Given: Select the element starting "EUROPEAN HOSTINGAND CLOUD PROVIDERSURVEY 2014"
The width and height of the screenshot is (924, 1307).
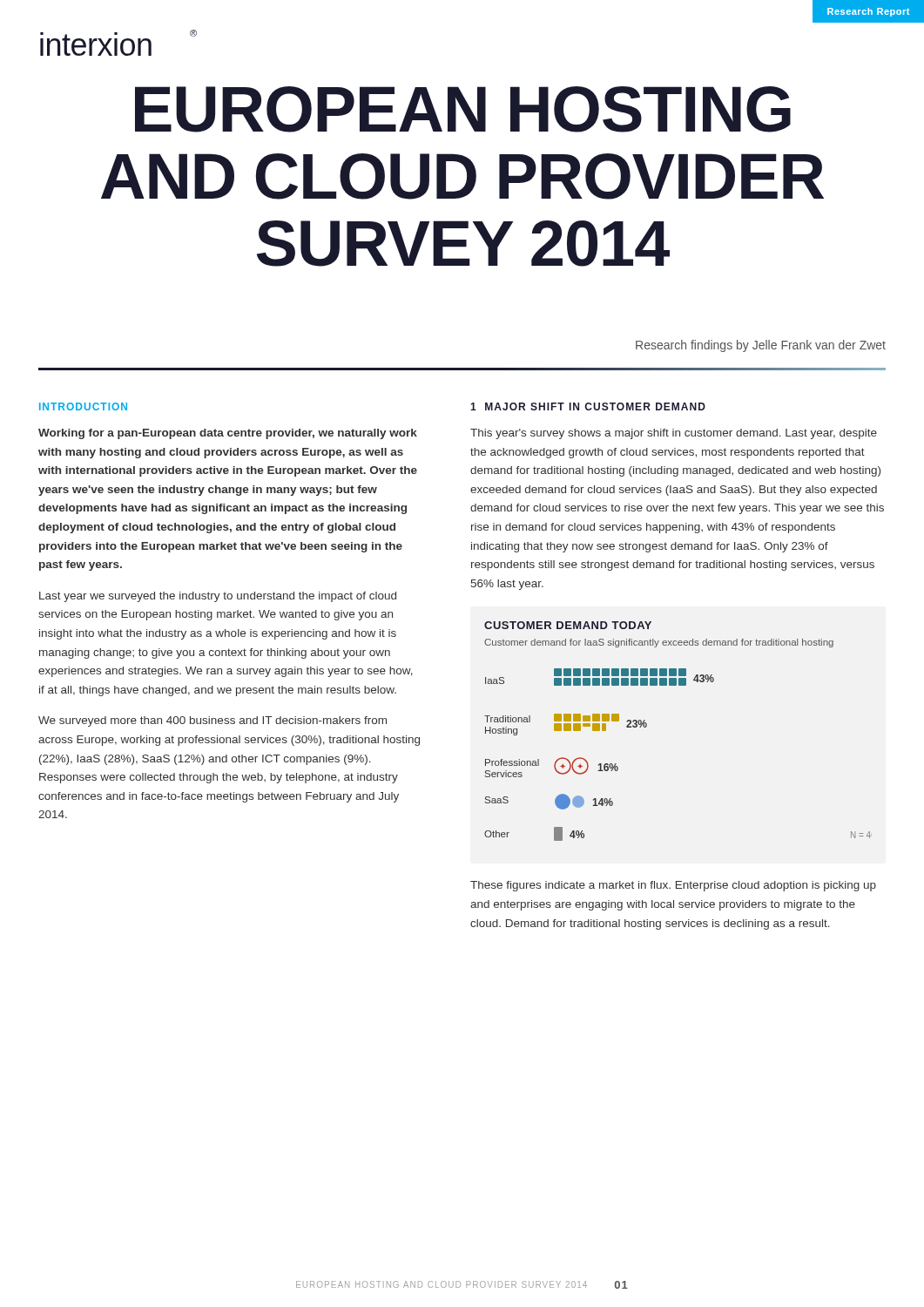Looking at the screenshot, I should click(462, 177).
